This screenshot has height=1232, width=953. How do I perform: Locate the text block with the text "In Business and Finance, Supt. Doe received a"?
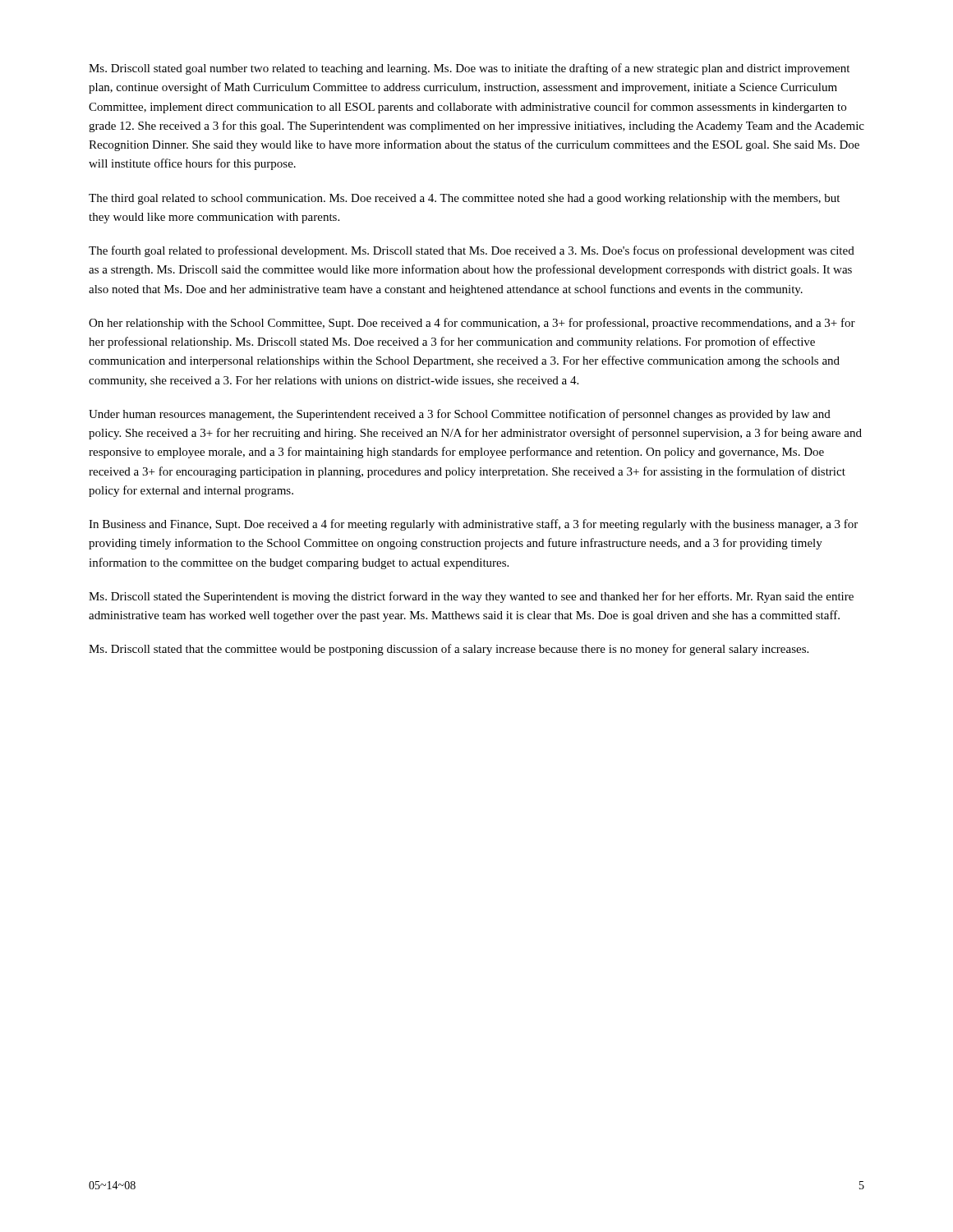[x=473, y=543]
